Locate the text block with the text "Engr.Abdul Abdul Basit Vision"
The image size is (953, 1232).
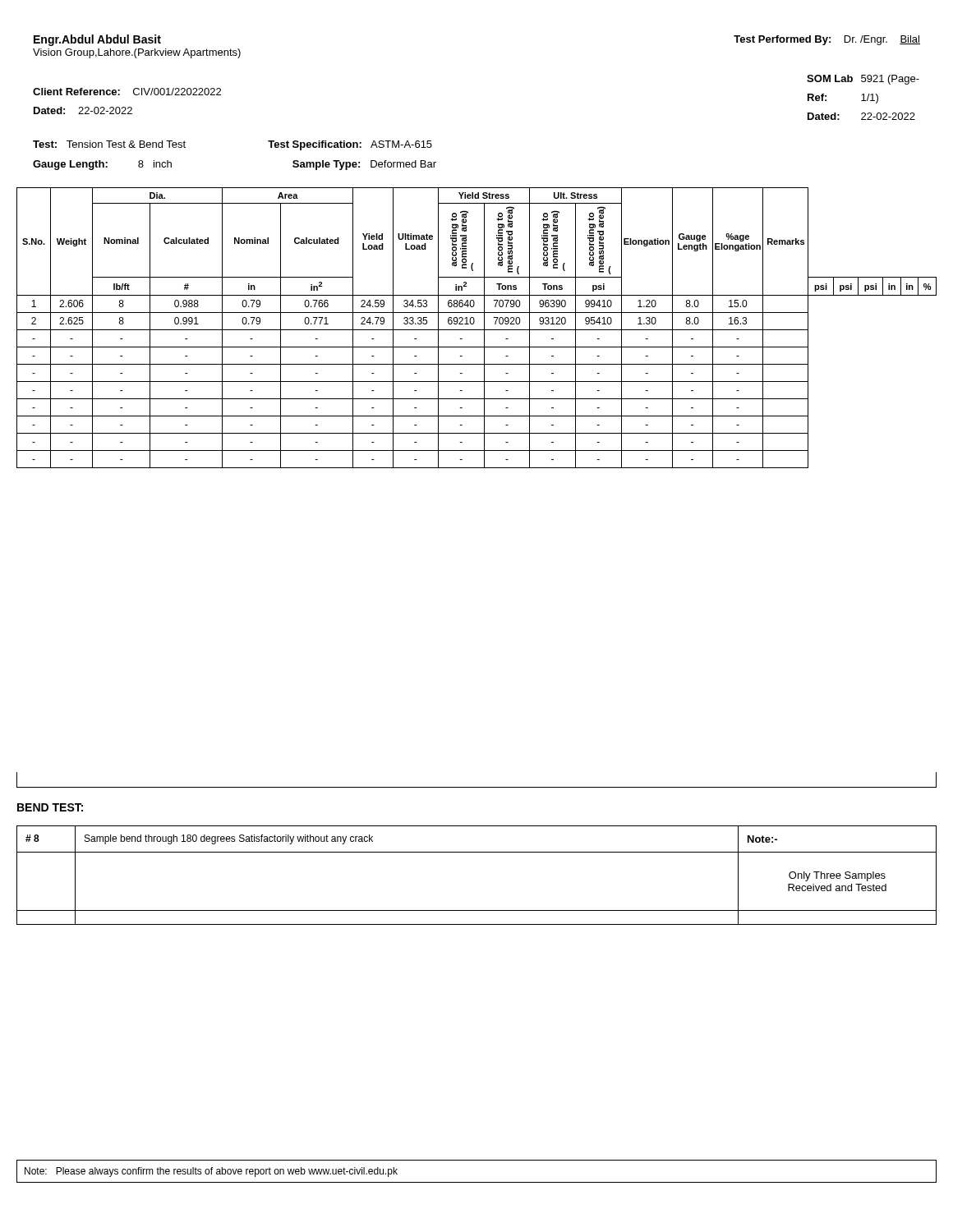click(137, 46)
